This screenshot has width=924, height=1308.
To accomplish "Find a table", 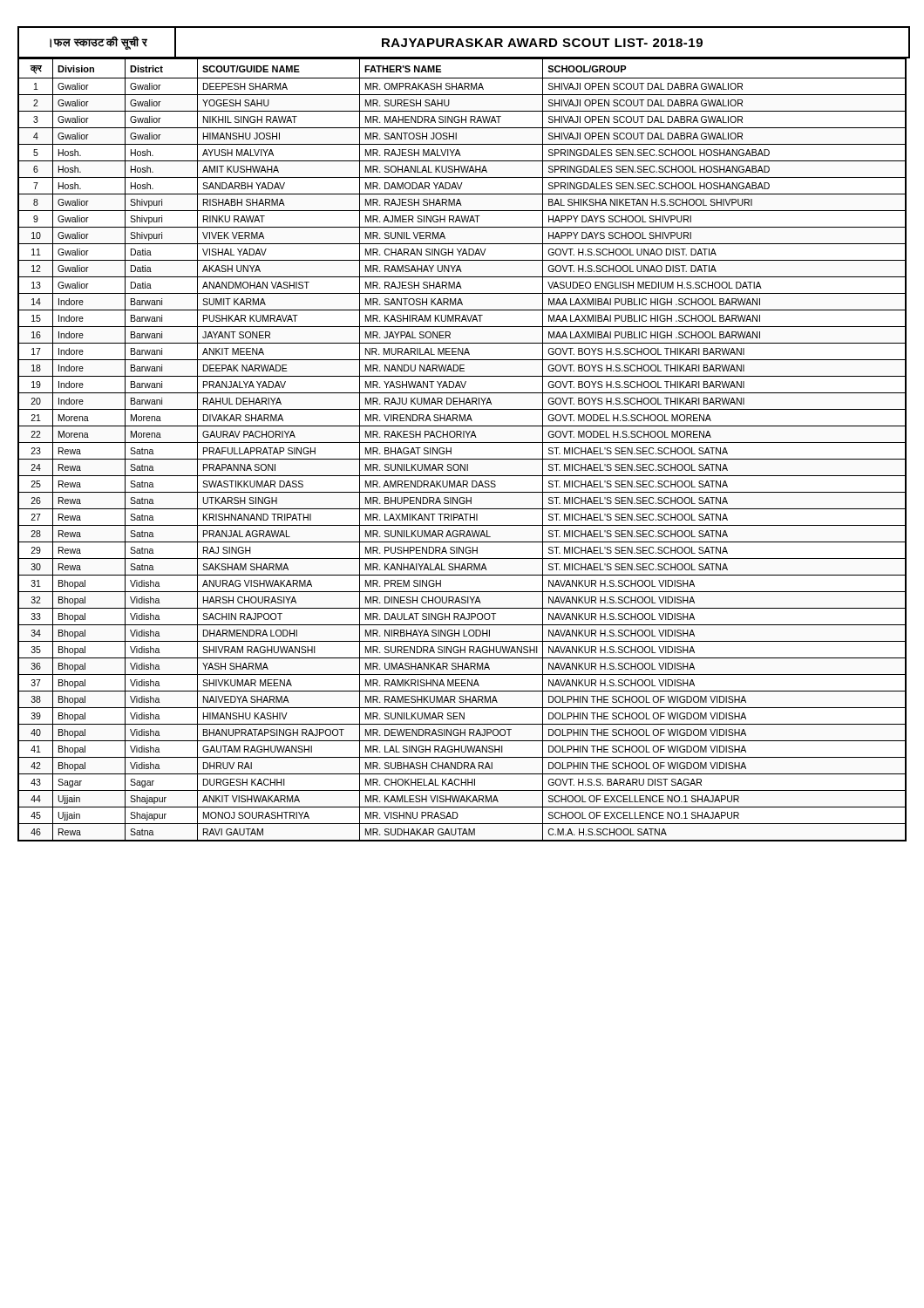I will (x=462, y=434).
